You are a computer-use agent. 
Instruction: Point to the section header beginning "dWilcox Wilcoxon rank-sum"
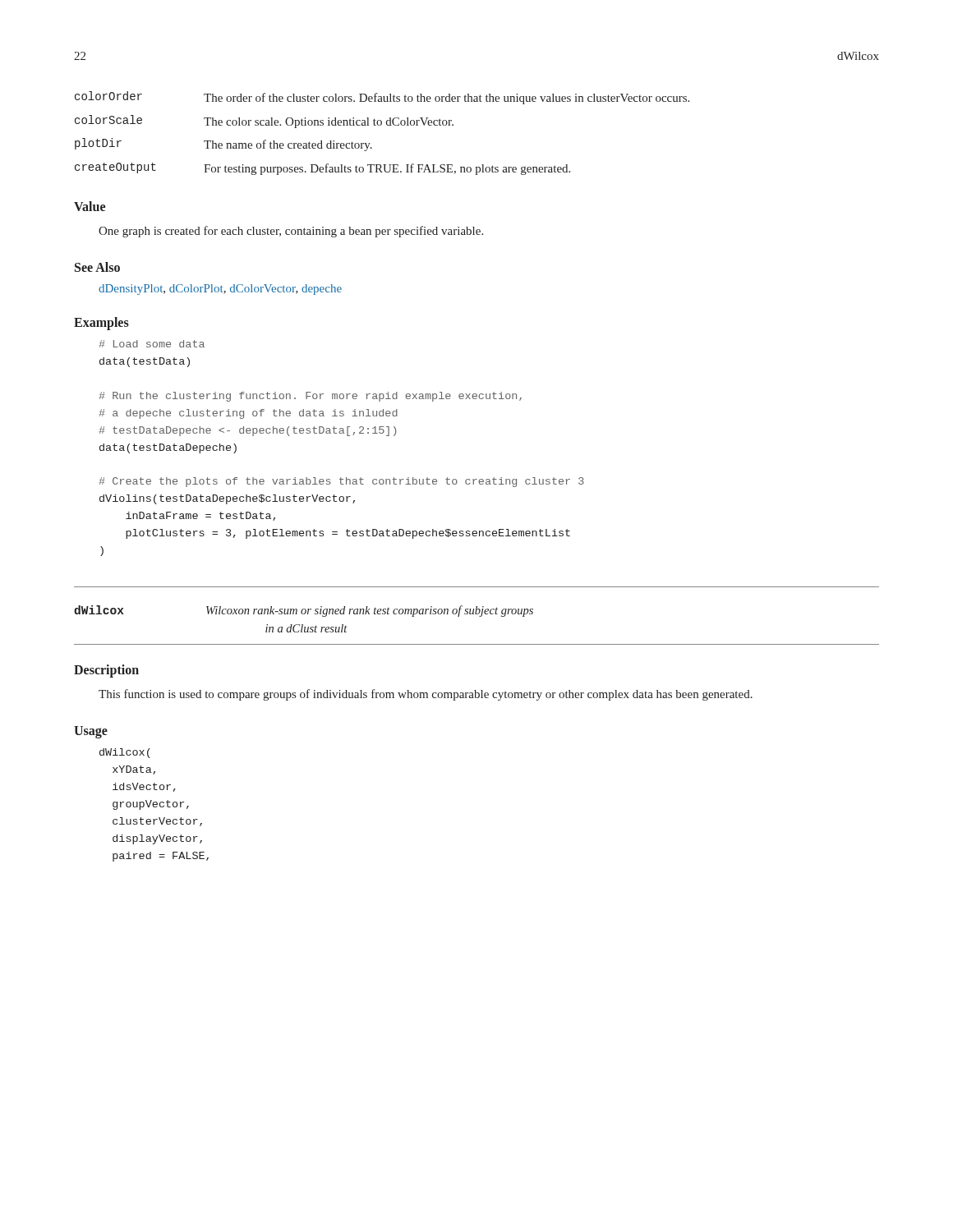tap(304, 620)
